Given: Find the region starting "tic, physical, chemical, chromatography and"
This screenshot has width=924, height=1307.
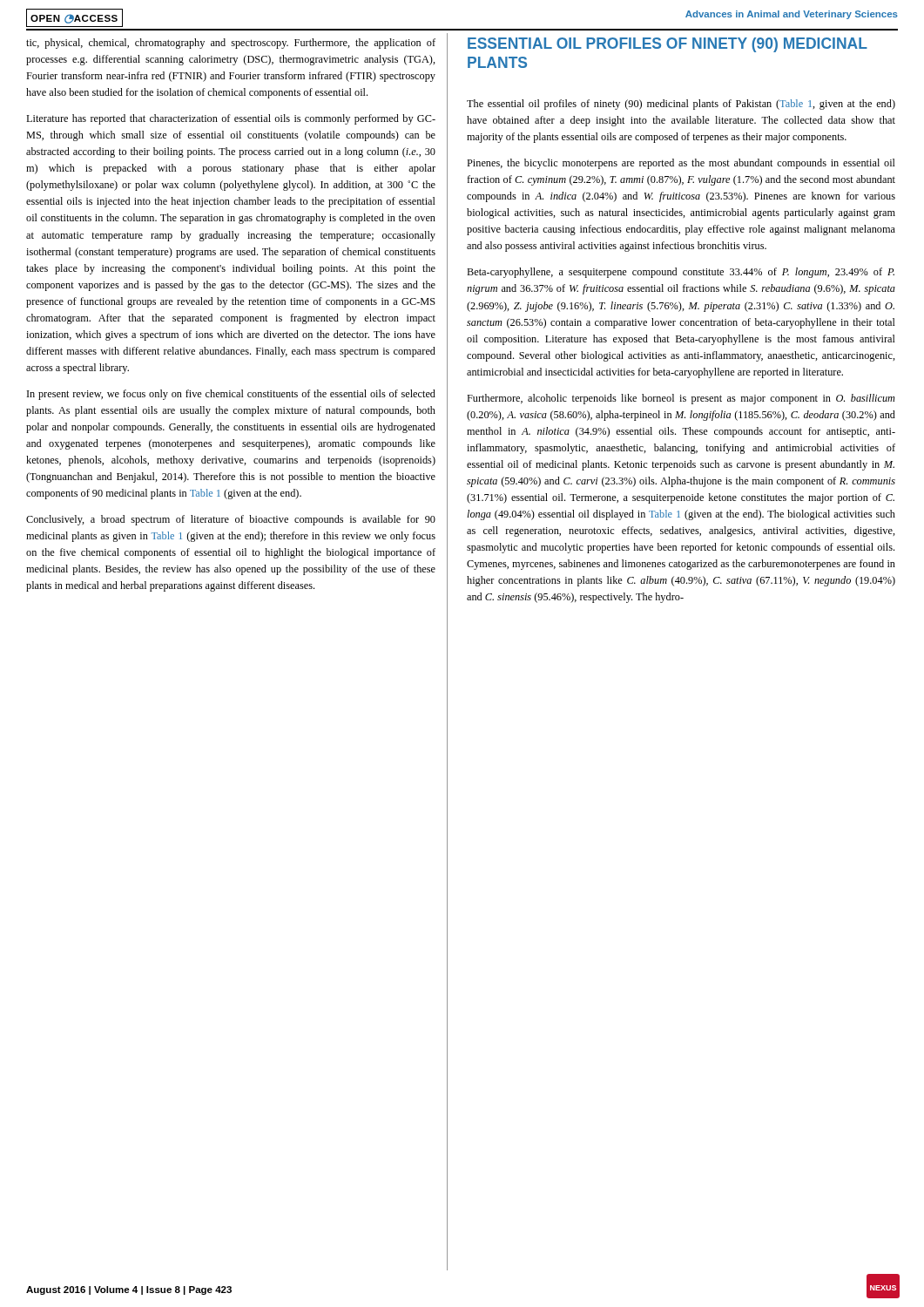Looking at the screenshot, I should tap(231, 68).
